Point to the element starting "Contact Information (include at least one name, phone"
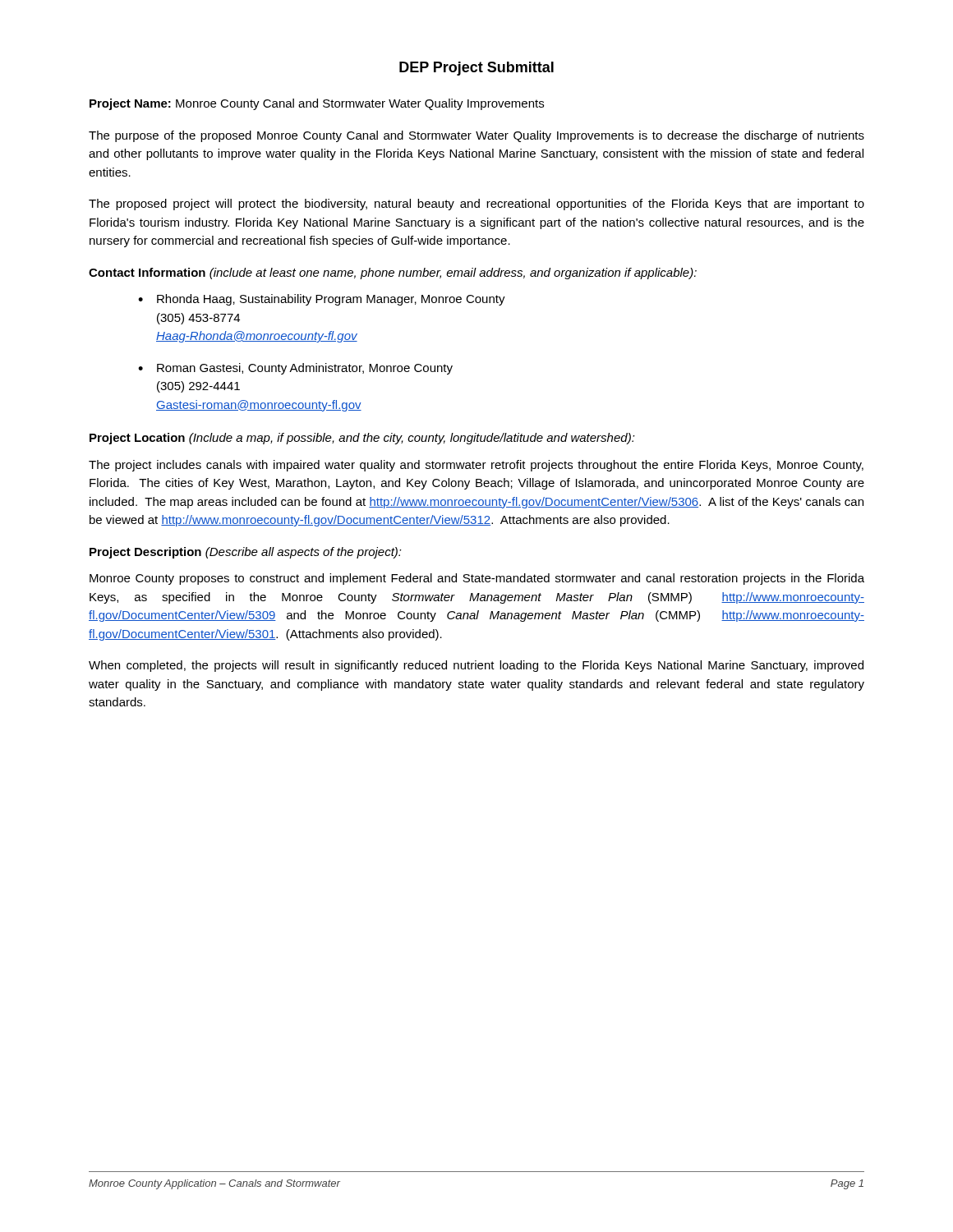Image resolution: width=953 pixels, height=1232 pixels. [393, 272]
